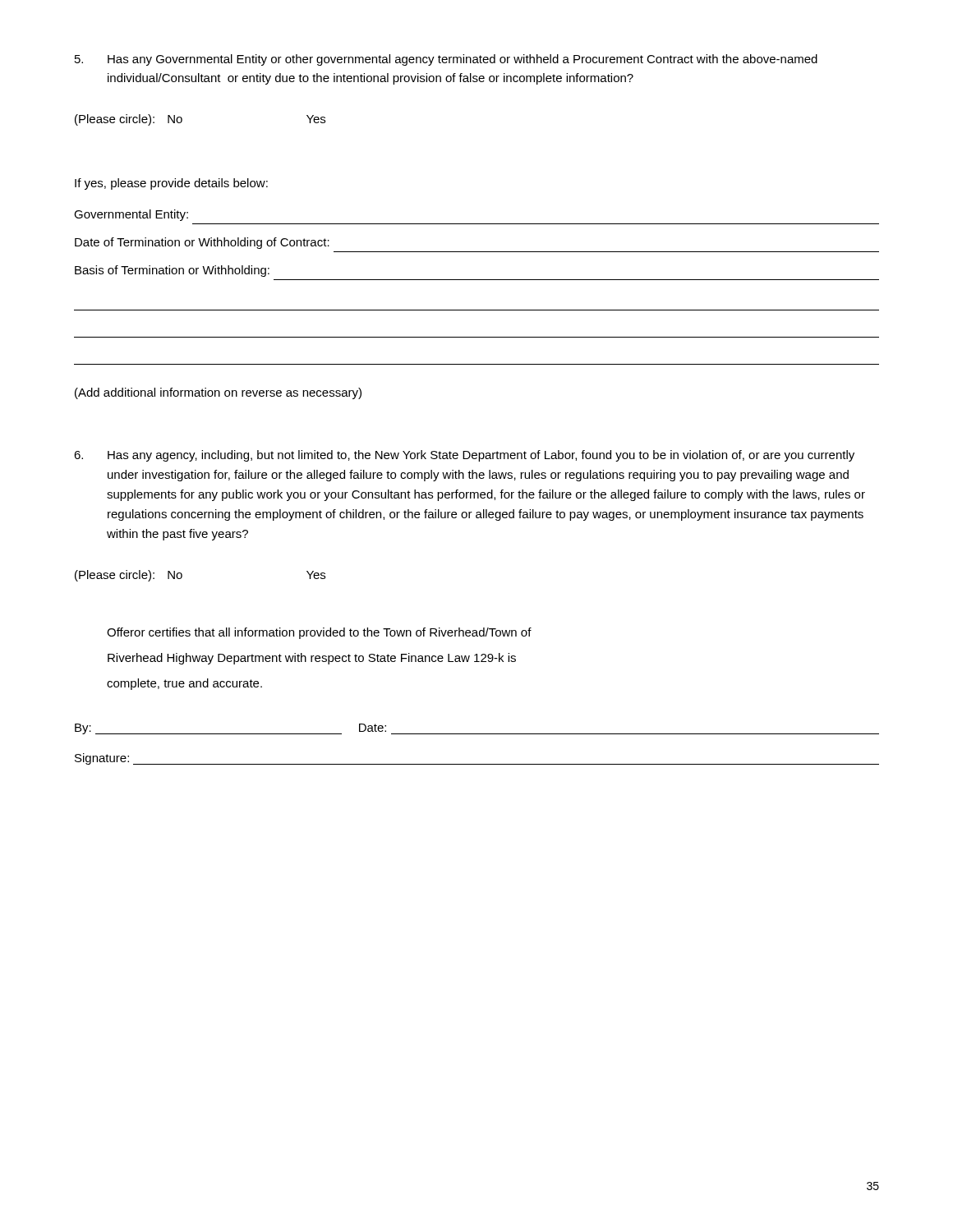Select the text that reads "Basis of Termination or Withholding:"
The width and height of the screenshot is (953, 1232).
[476, 270]
